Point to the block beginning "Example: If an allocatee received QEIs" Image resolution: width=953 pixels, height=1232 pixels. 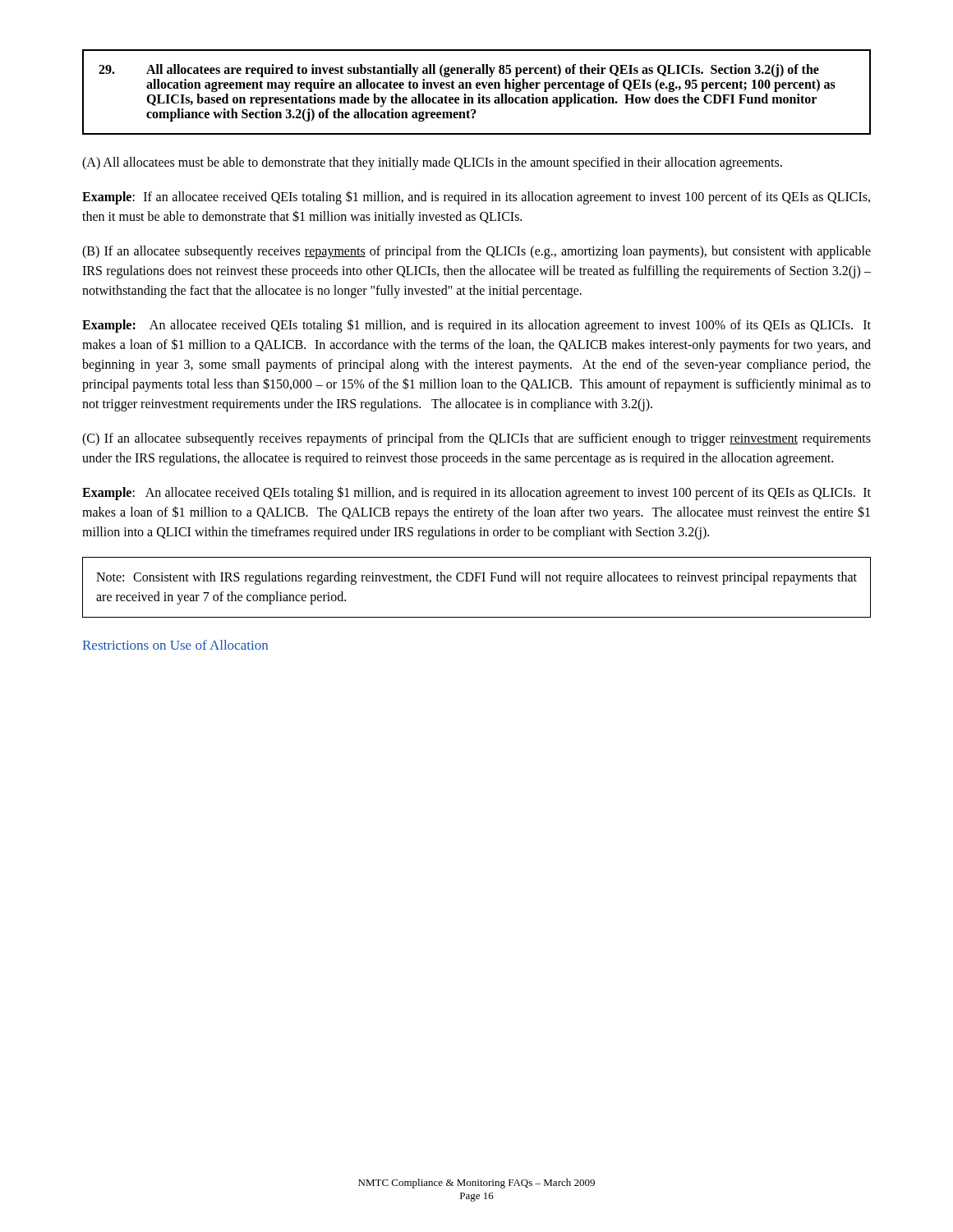click(476, 207)
